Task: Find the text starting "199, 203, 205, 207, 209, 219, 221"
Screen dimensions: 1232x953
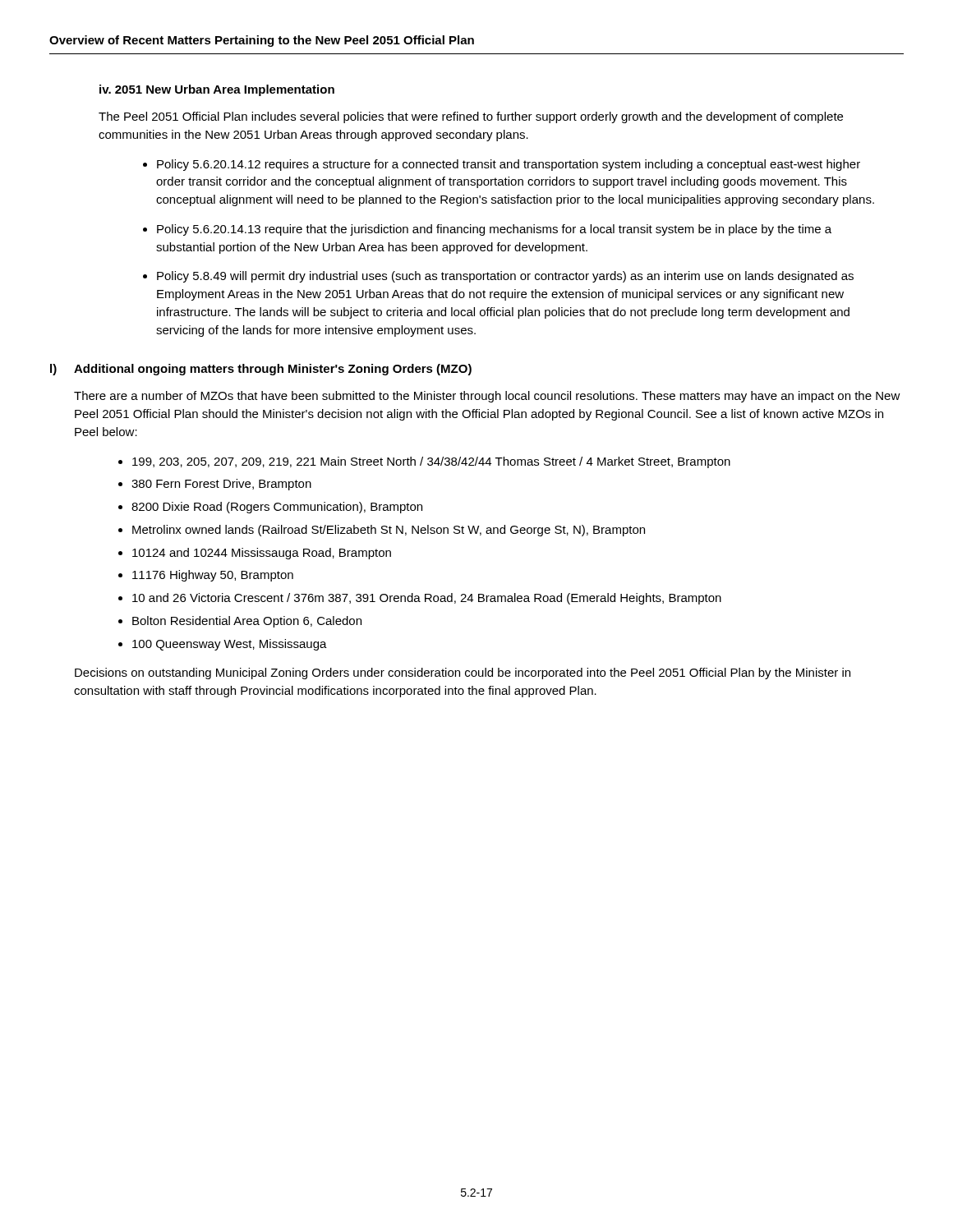Action: tap(431, 461)
